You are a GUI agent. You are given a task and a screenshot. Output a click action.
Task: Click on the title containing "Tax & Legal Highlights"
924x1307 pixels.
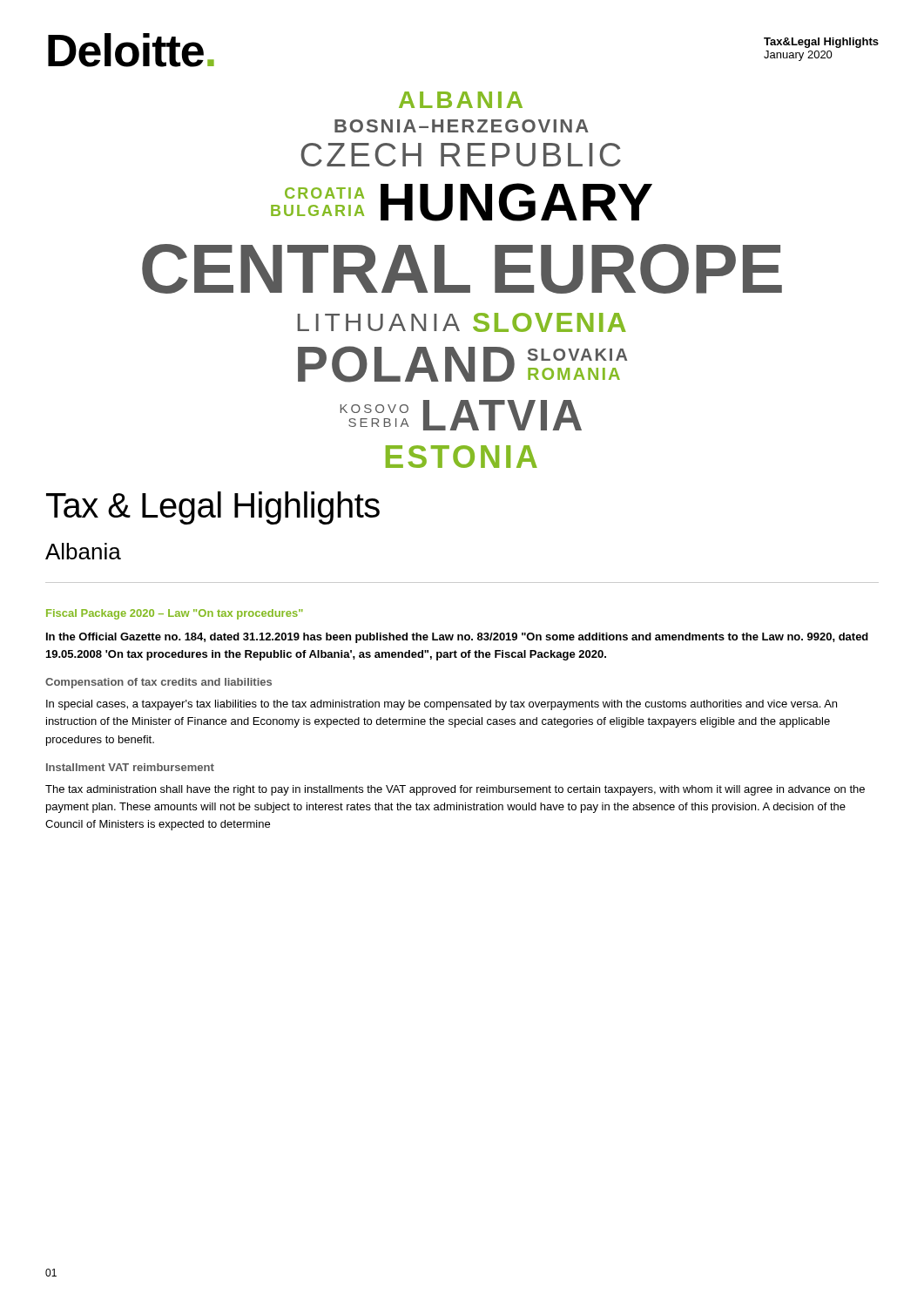point(213,505)
